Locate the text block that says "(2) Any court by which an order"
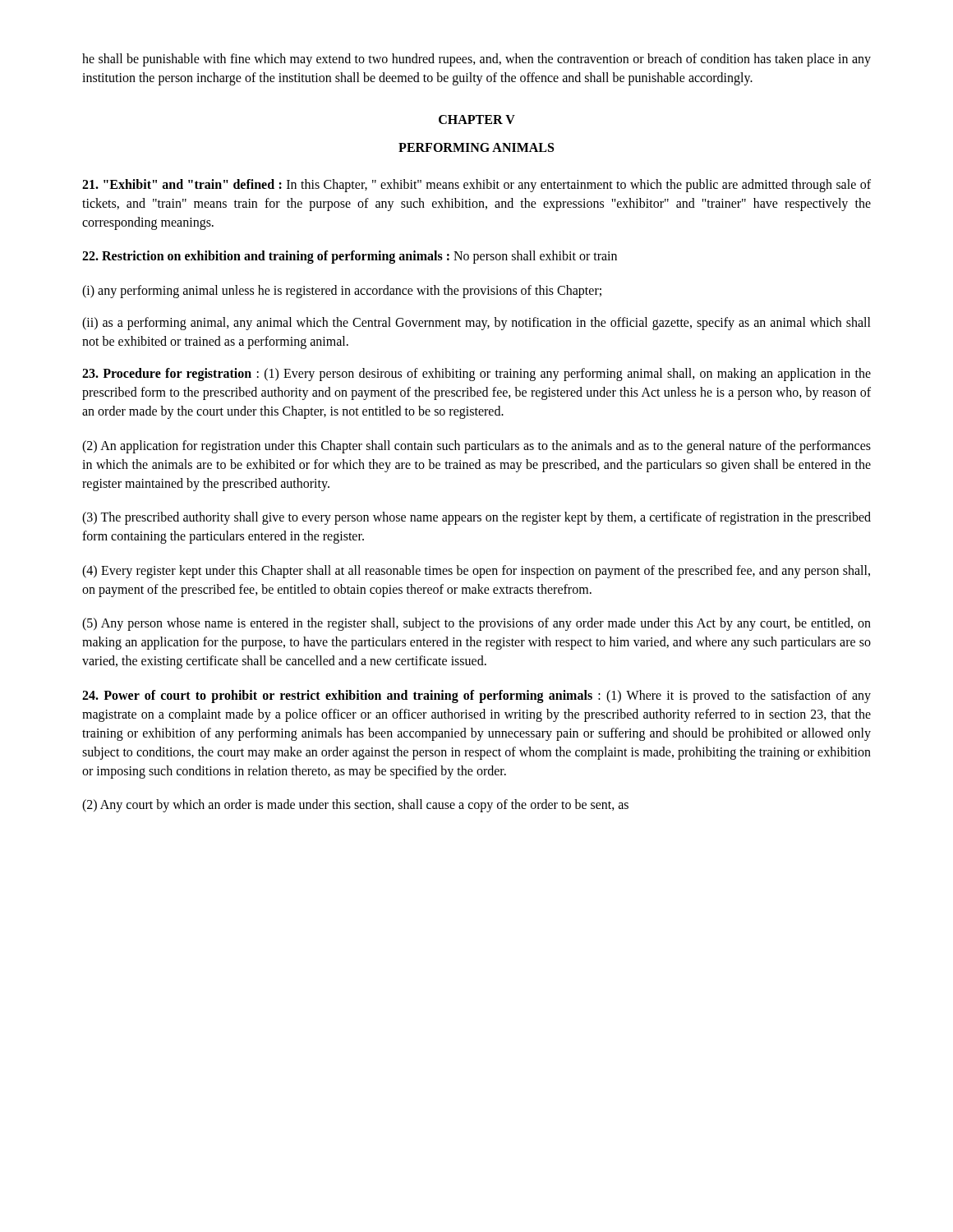This screenshot has width=953, height=1232. coord(356,805)
